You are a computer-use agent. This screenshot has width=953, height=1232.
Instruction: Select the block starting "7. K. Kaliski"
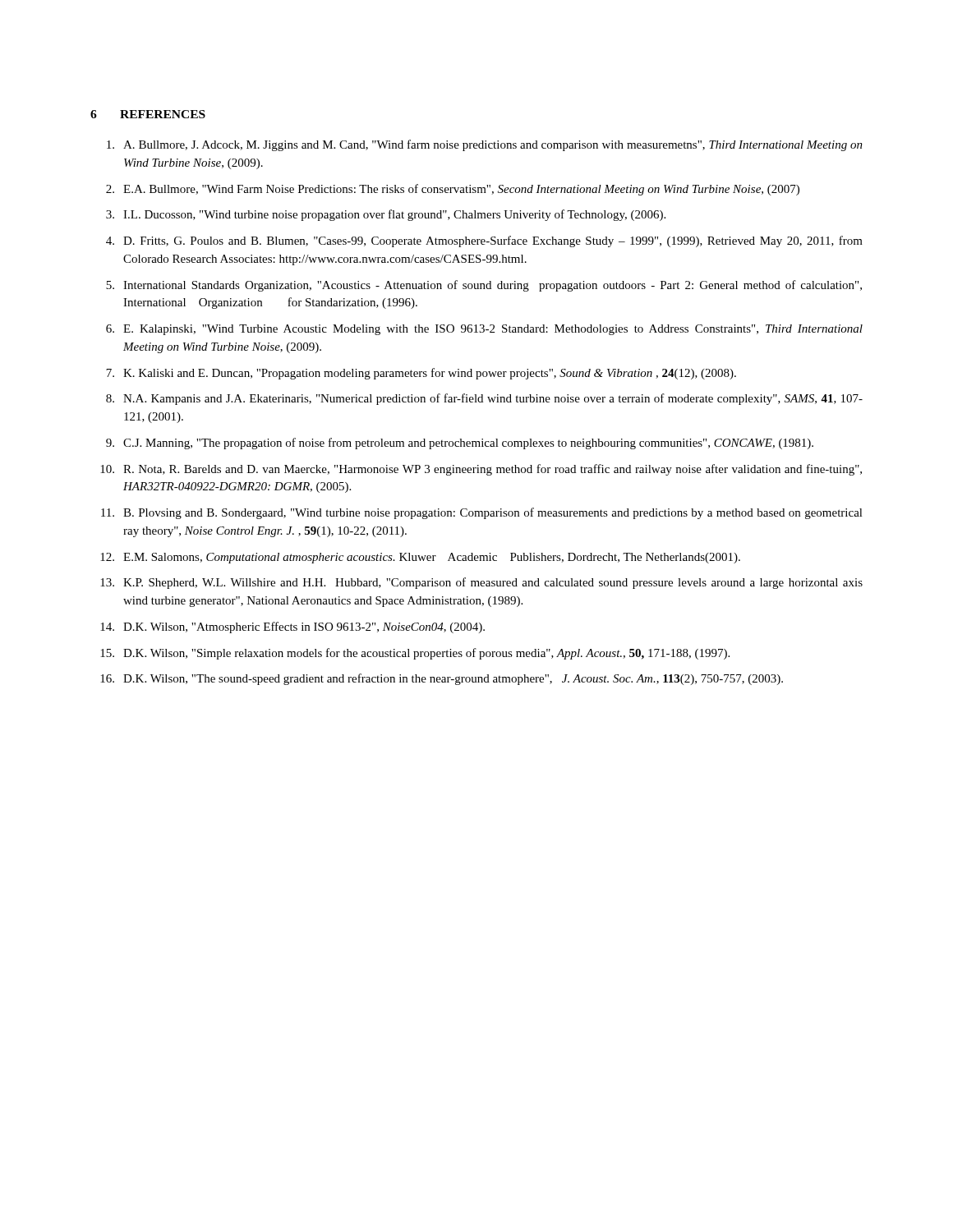(x=476, y=373)
